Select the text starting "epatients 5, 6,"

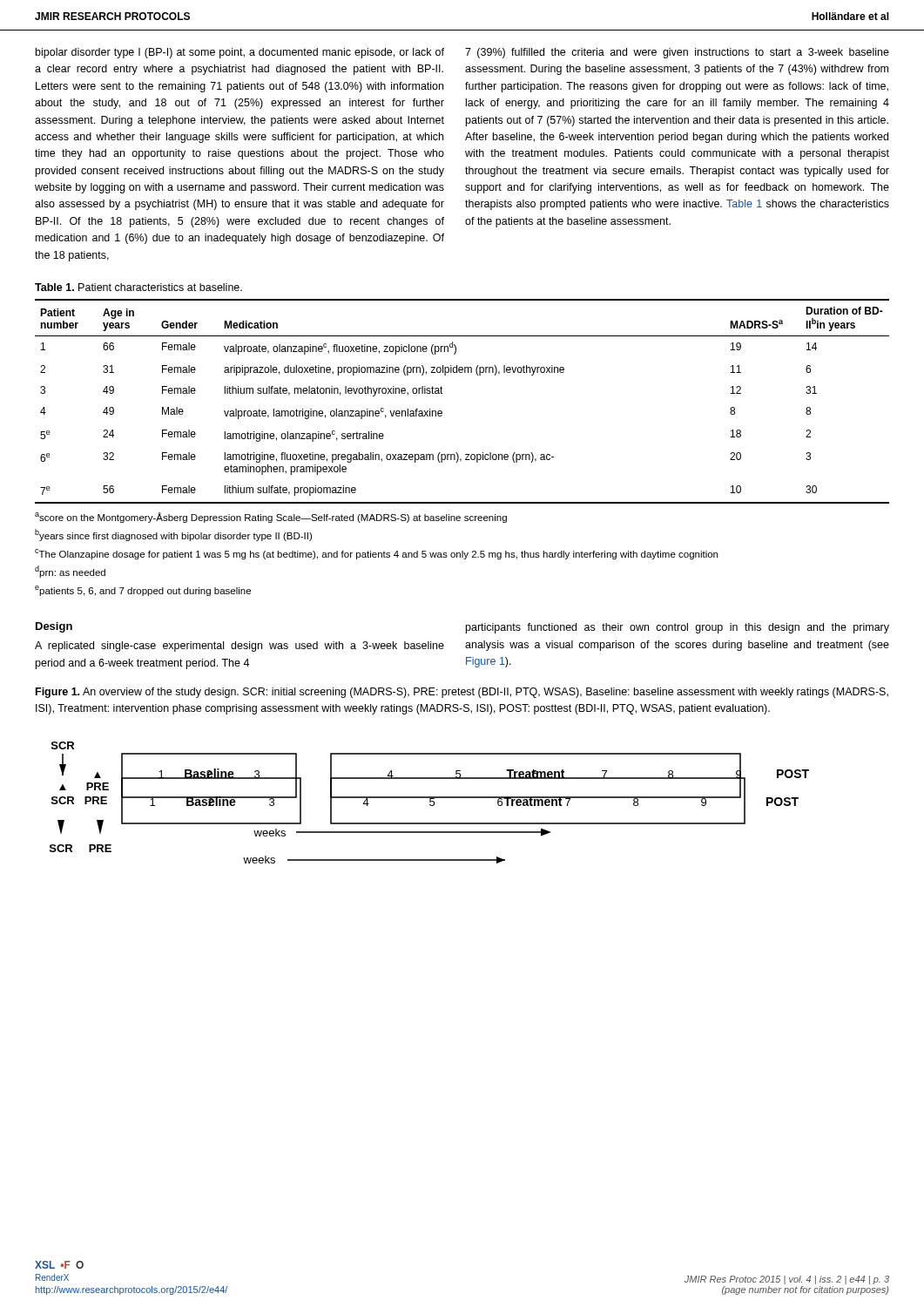143,590
